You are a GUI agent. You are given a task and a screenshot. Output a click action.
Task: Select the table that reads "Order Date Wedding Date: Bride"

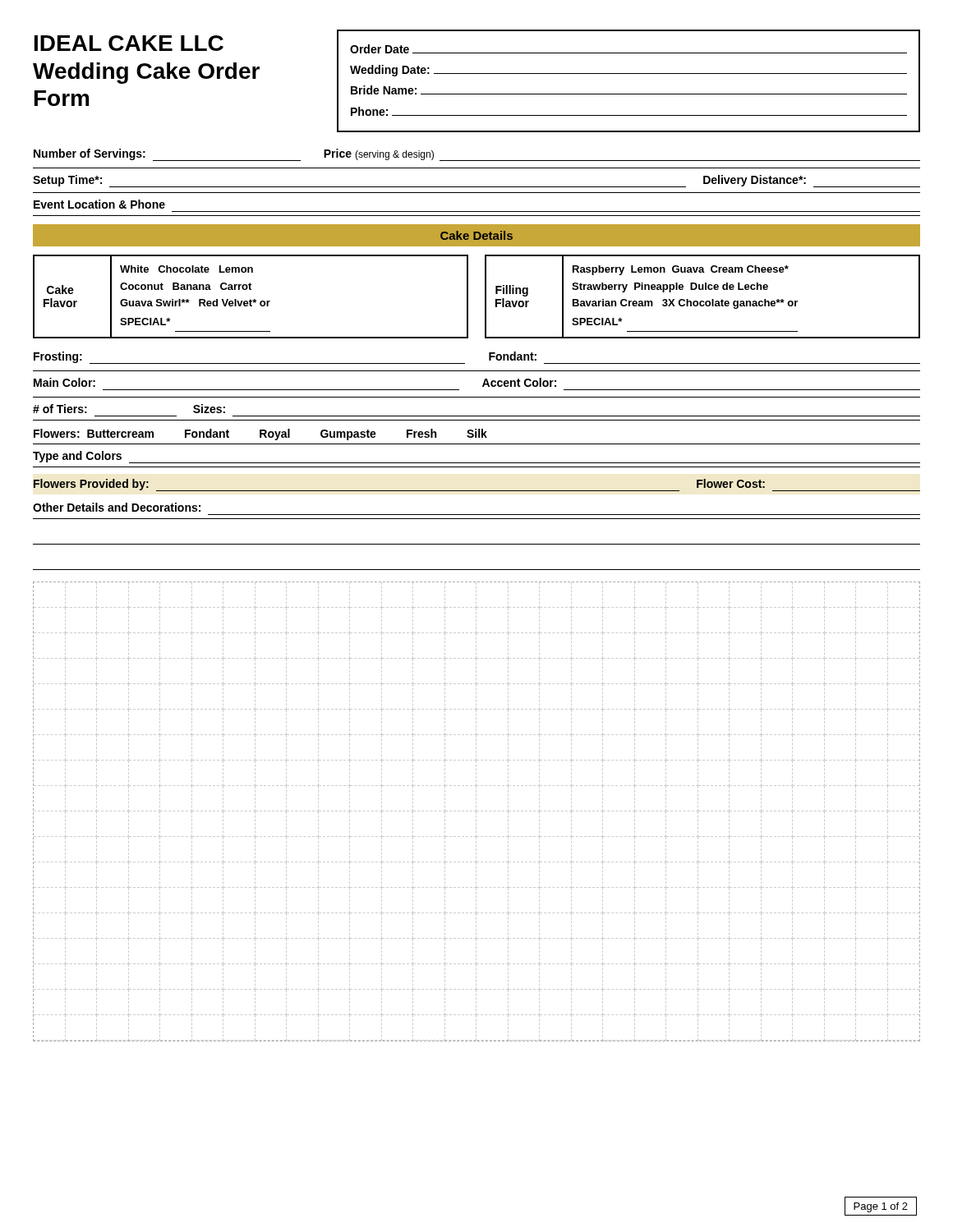pos(628,81)
